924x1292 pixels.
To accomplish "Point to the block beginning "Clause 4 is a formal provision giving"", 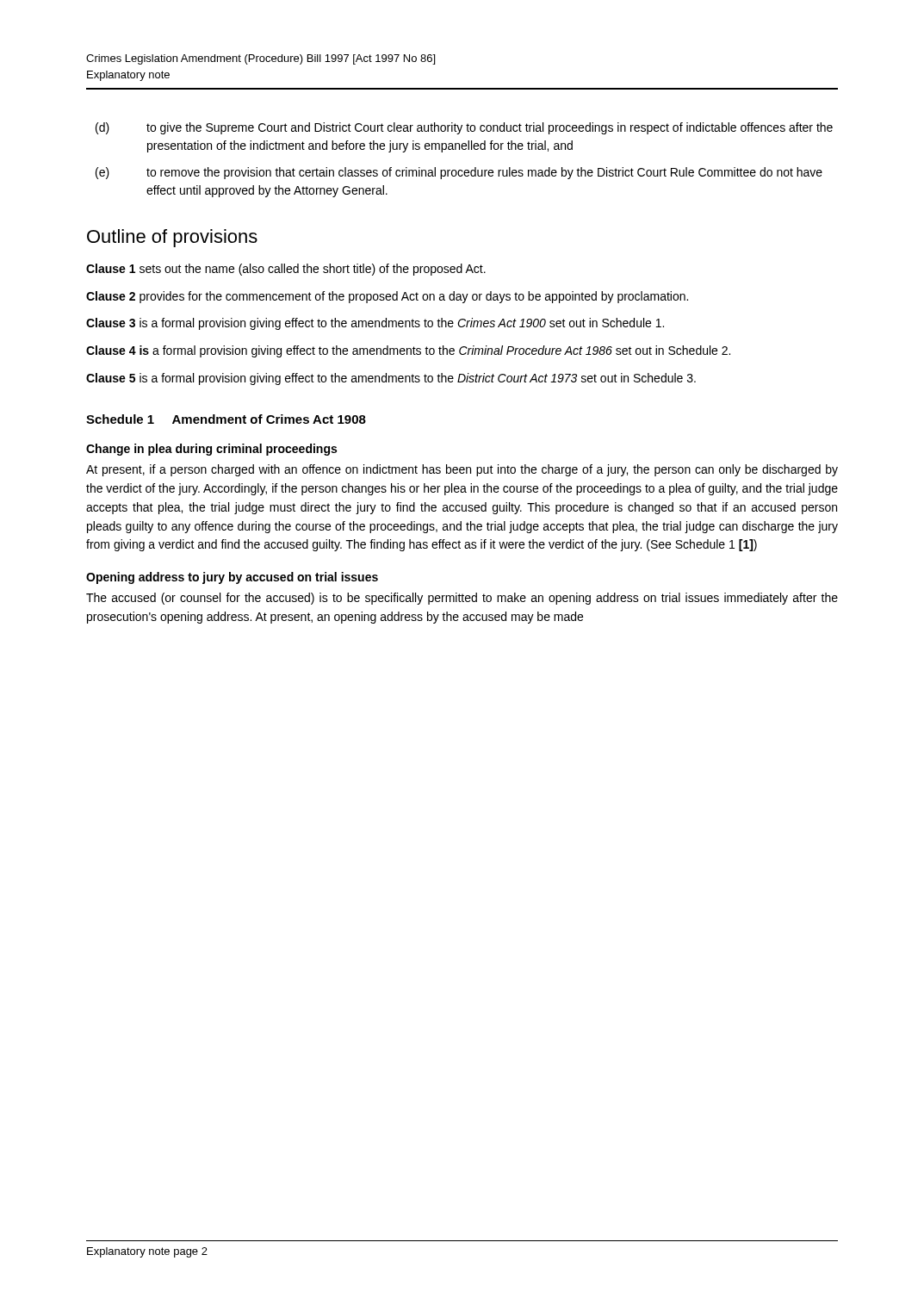I will click(409, 351).
